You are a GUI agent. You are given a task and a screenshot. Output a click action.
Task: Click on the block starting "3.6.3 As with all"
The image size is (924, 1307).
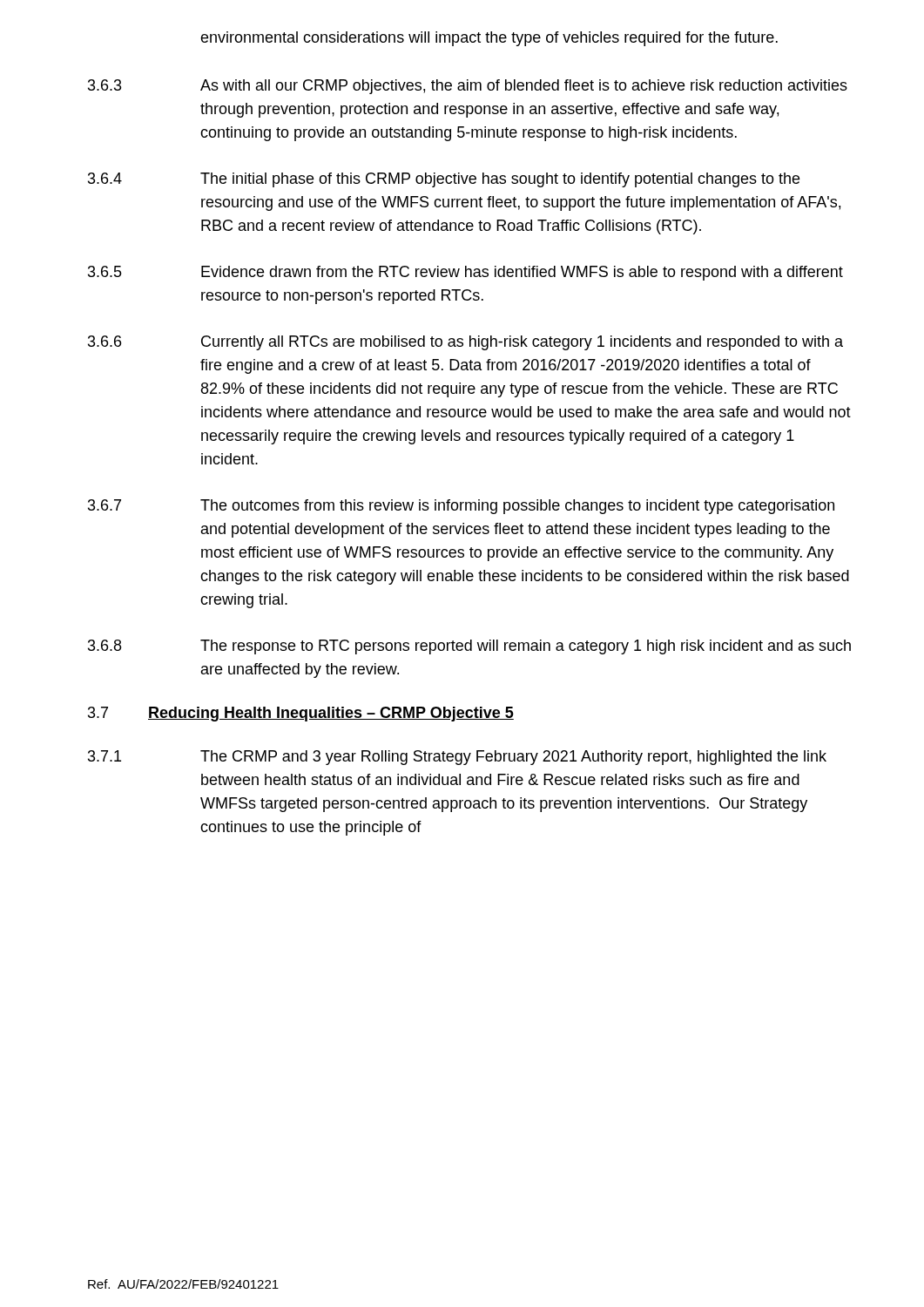471,109
